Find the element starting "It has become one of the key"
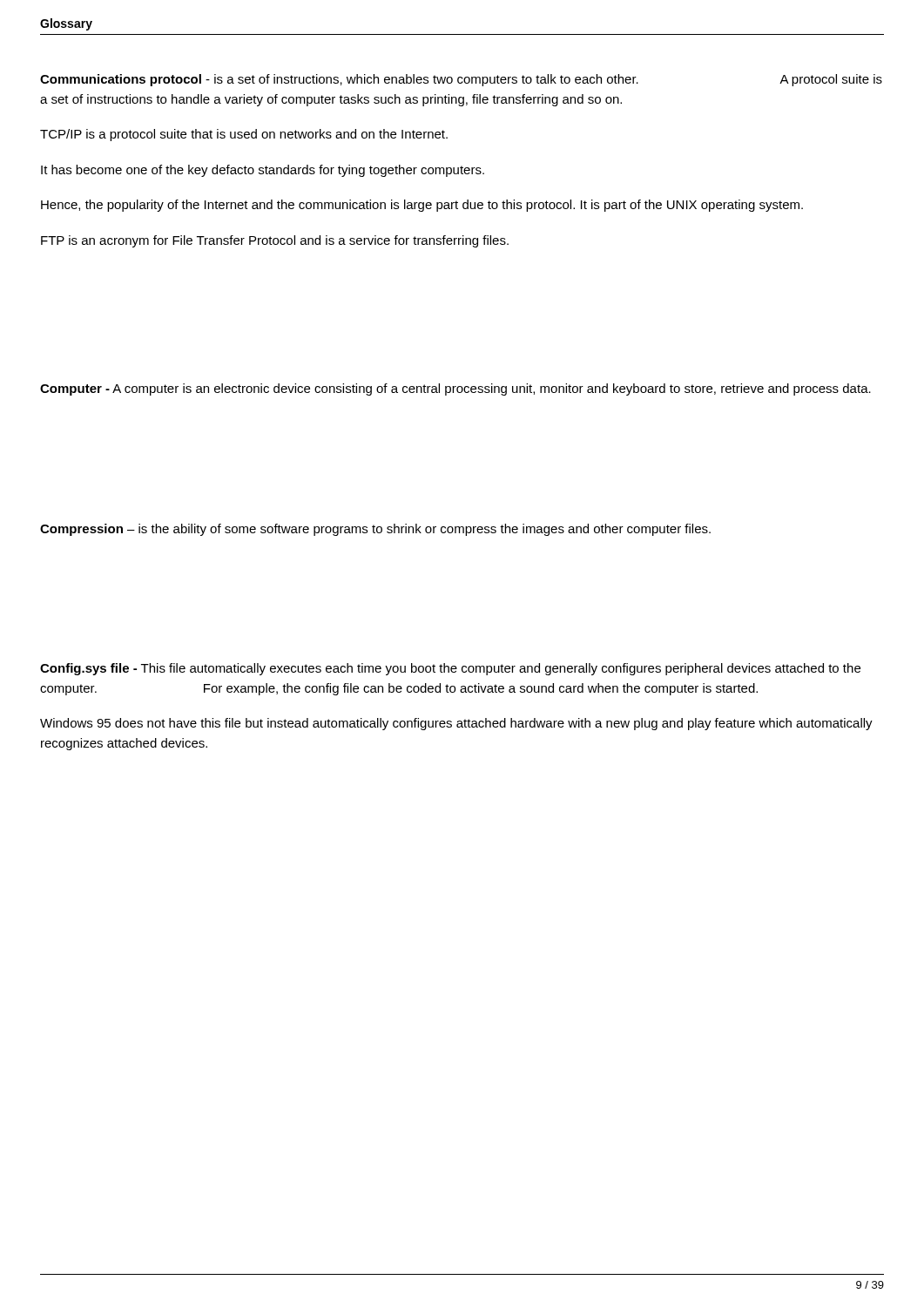This screenshot has height=1307, width=924. click(x=263, y=169)
